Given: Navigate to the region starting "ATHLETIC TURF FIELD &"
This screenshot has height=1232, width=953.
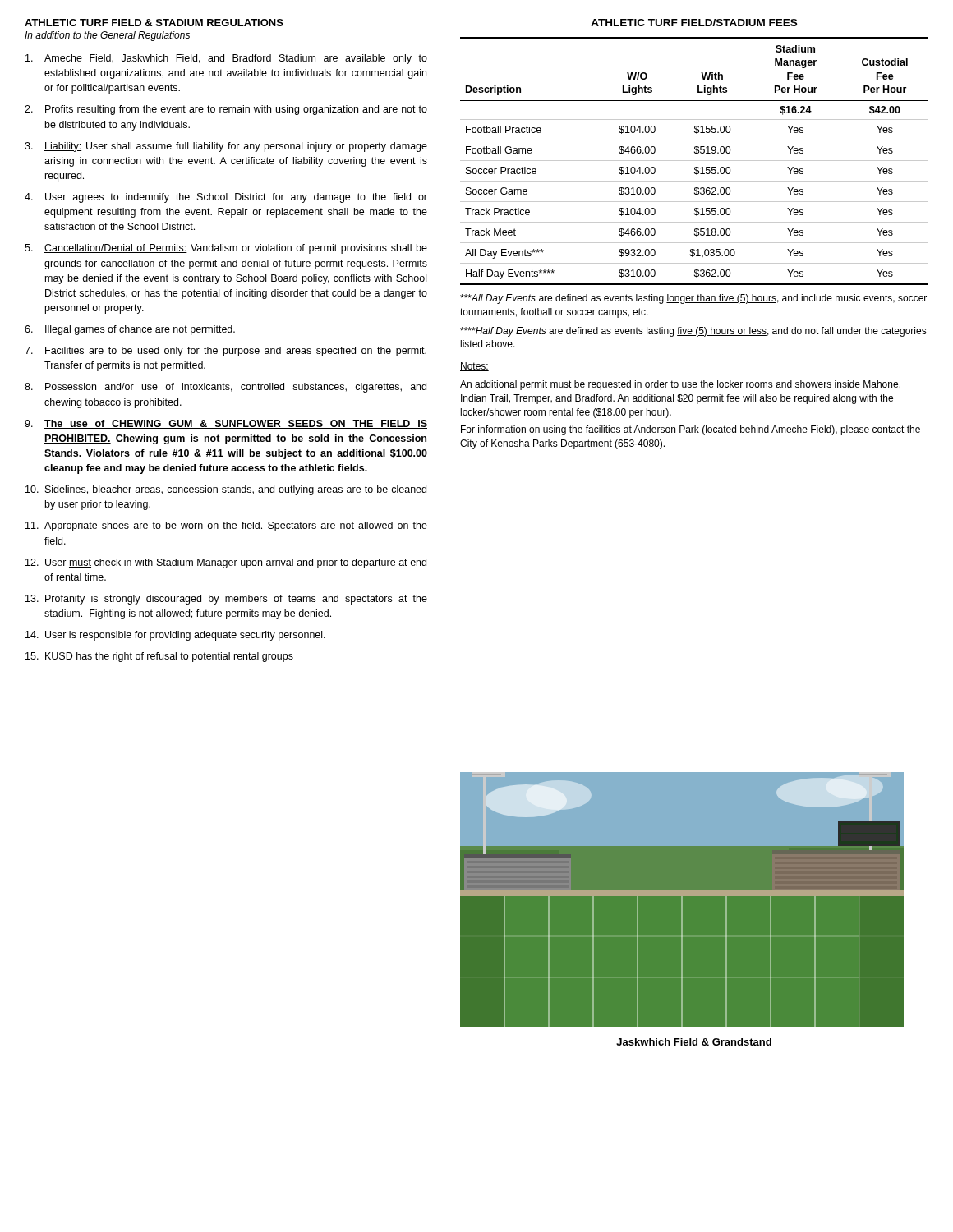Looking at the screenshot, I should tap(154, 23).
